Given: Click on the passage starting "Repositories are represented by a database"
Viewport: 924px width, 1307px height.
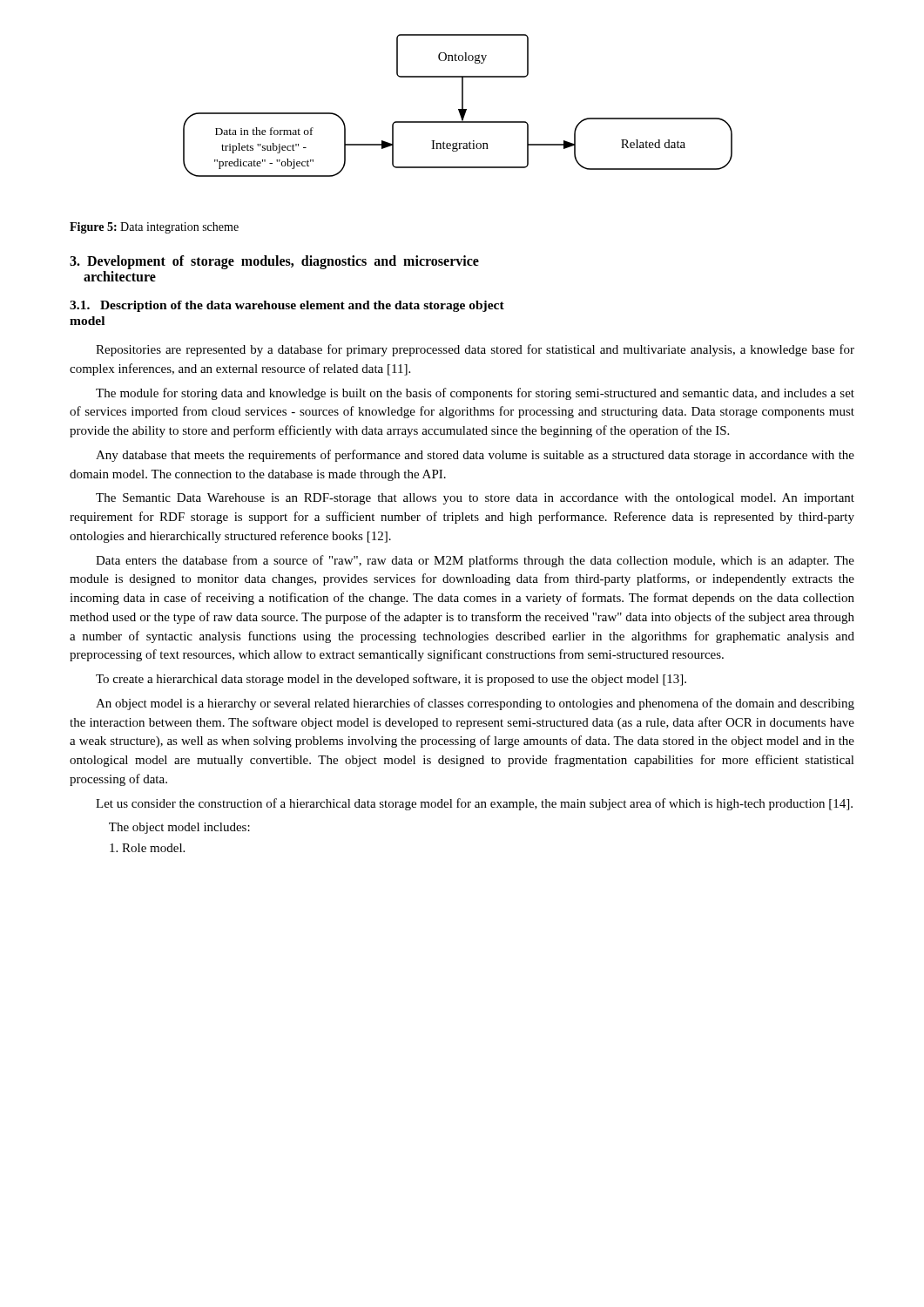Looking at the screenshot, I should [462, 359].
